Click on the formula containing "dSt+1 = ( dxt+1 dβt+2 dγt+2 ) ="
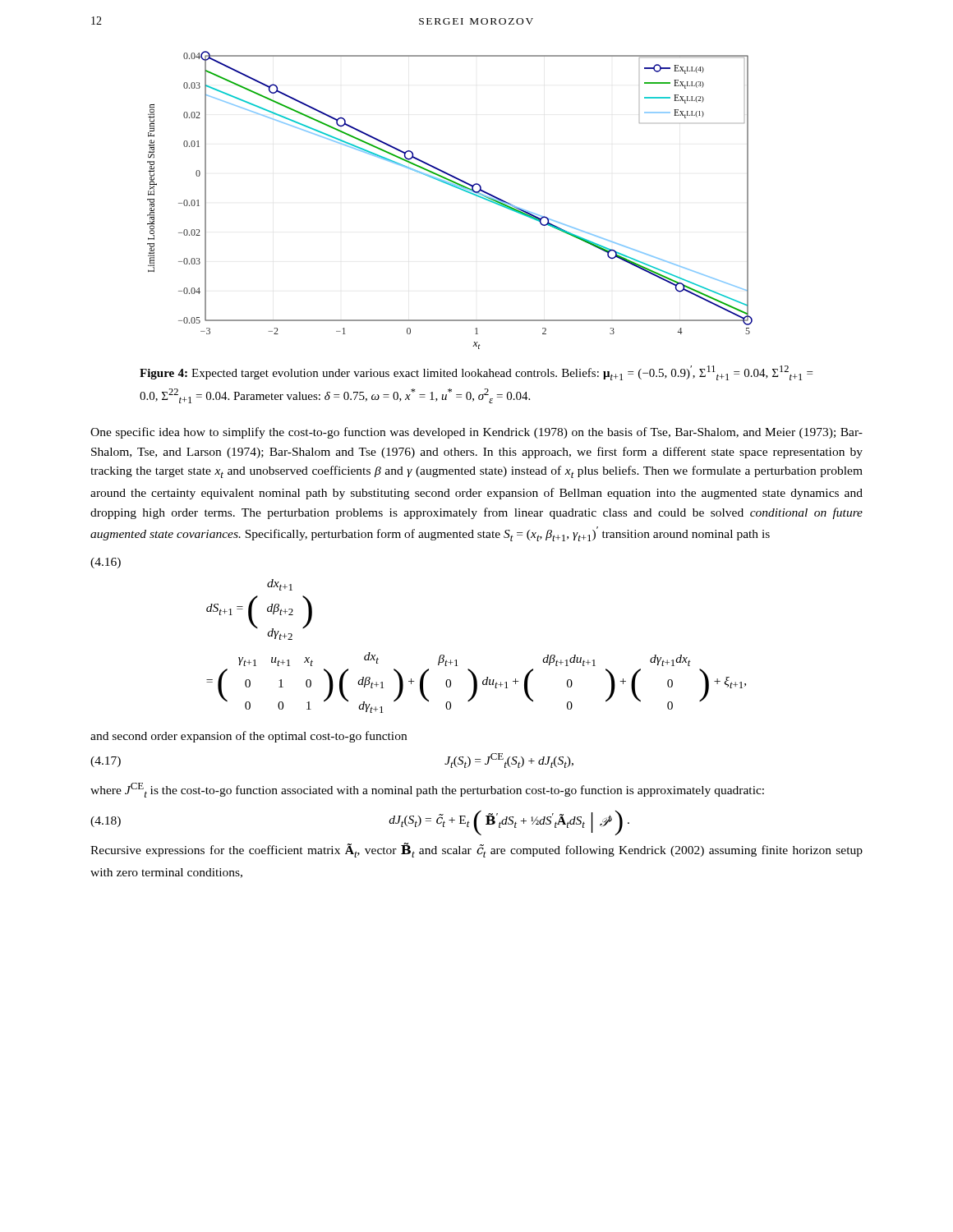Image resolution: width=953 pixels, height=1232 pixels. [x=280, y=585]
